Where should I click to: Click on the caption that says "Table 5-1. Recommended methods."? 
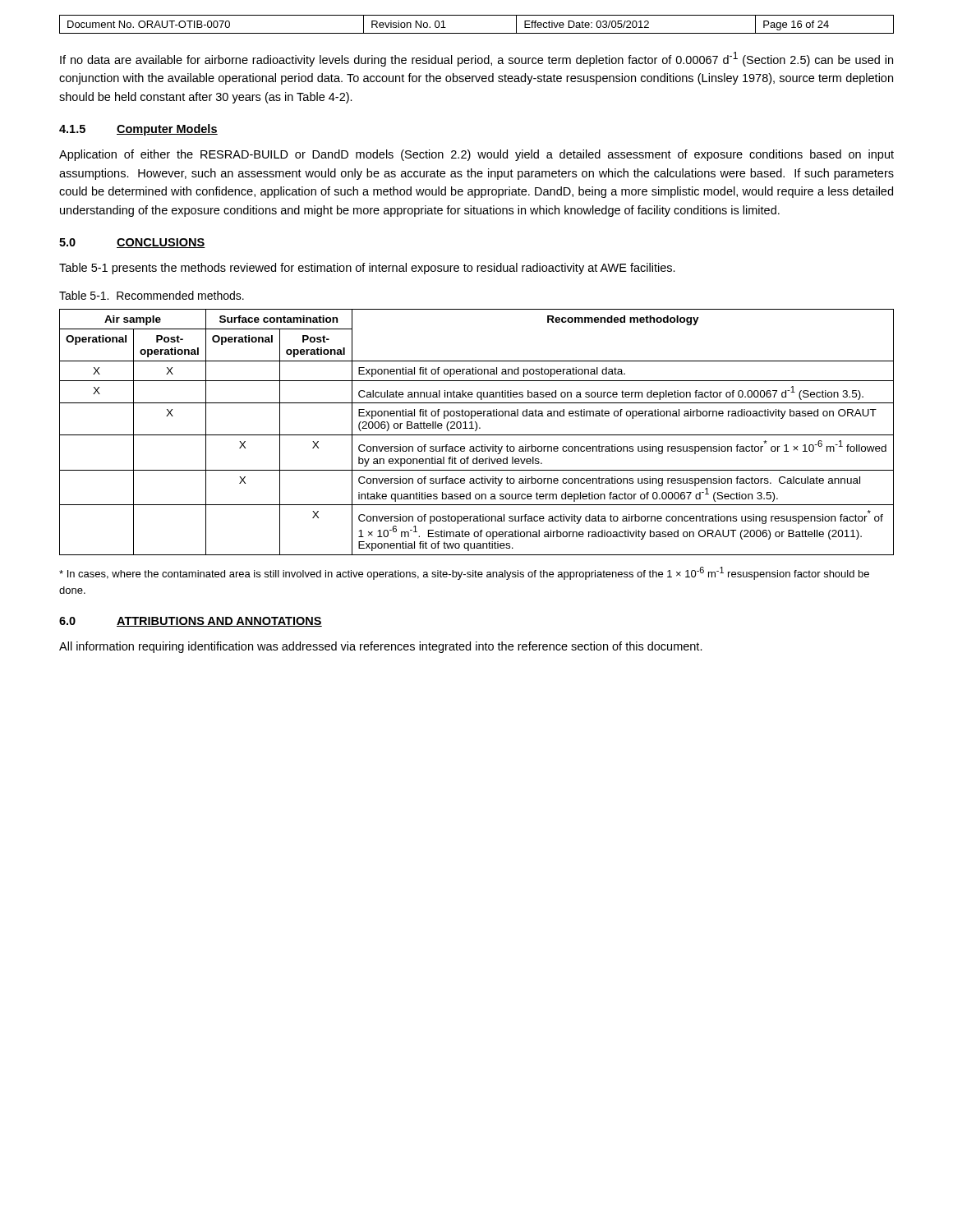click(x=152, y=295)
